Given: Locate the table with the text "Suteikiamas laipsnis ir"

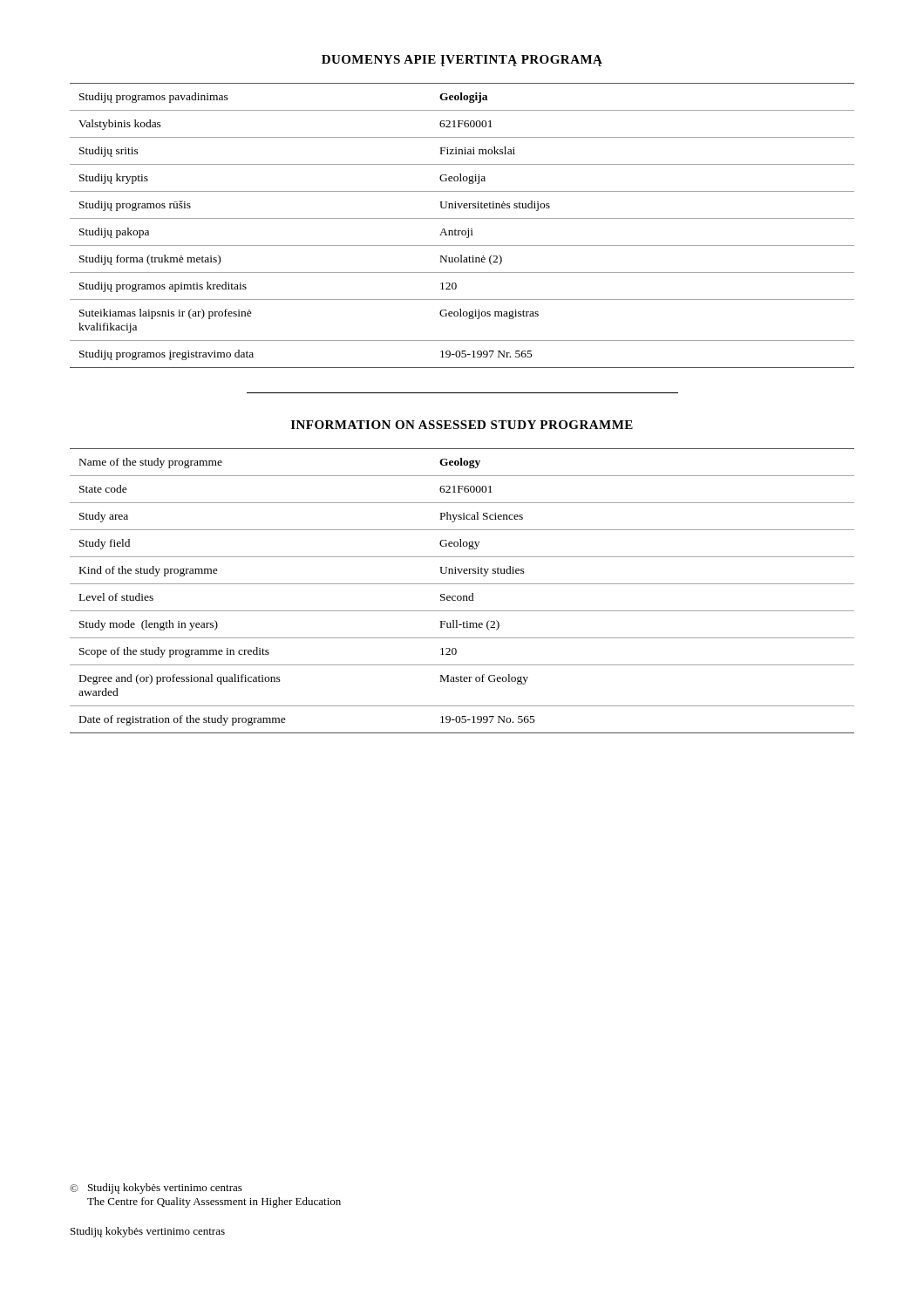Looking at the screenshot, I should pos(462,225).
